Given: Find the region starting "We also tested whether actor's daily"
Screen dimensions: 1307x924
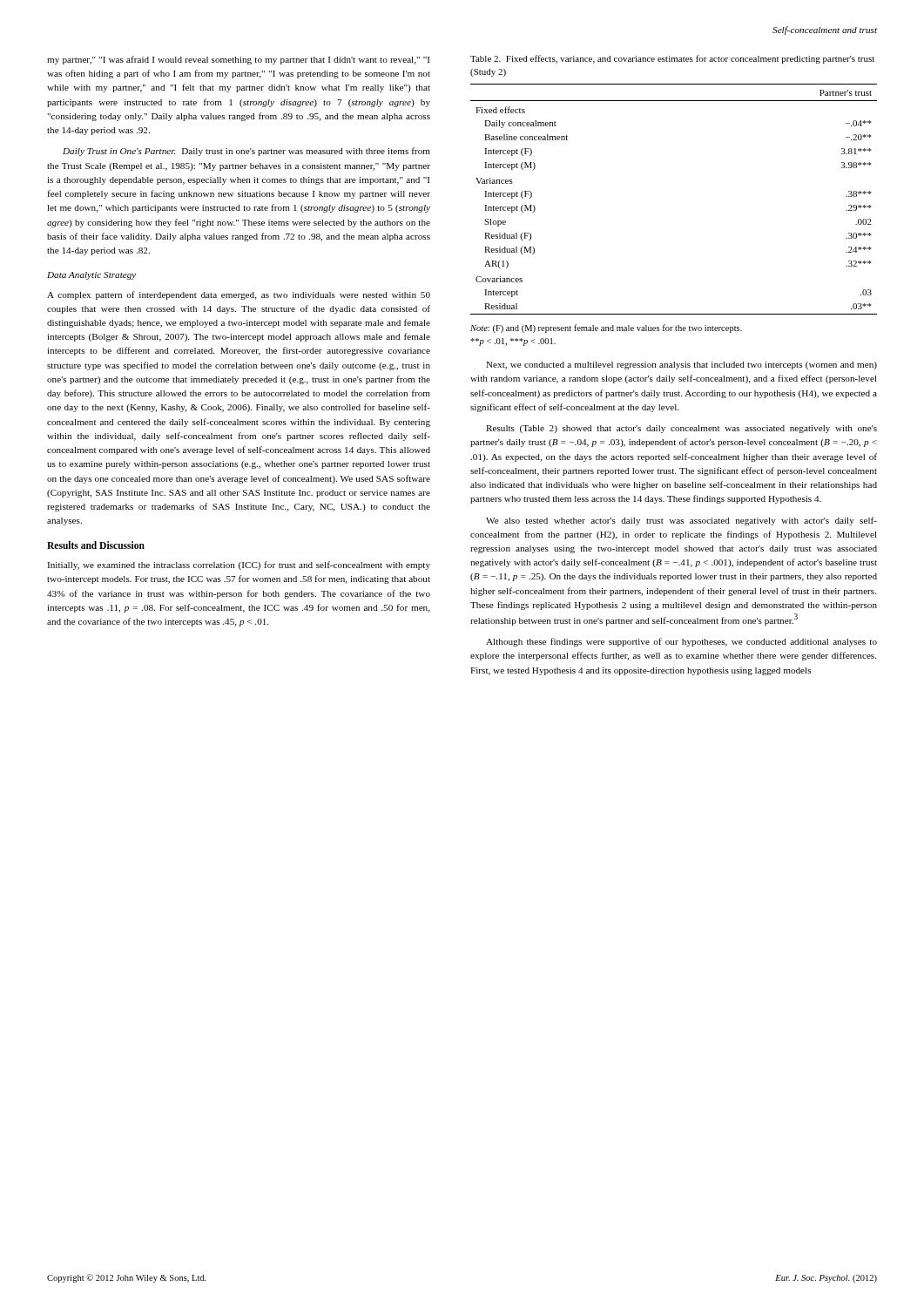Looking at the screenshot, I should coord(674,570).
